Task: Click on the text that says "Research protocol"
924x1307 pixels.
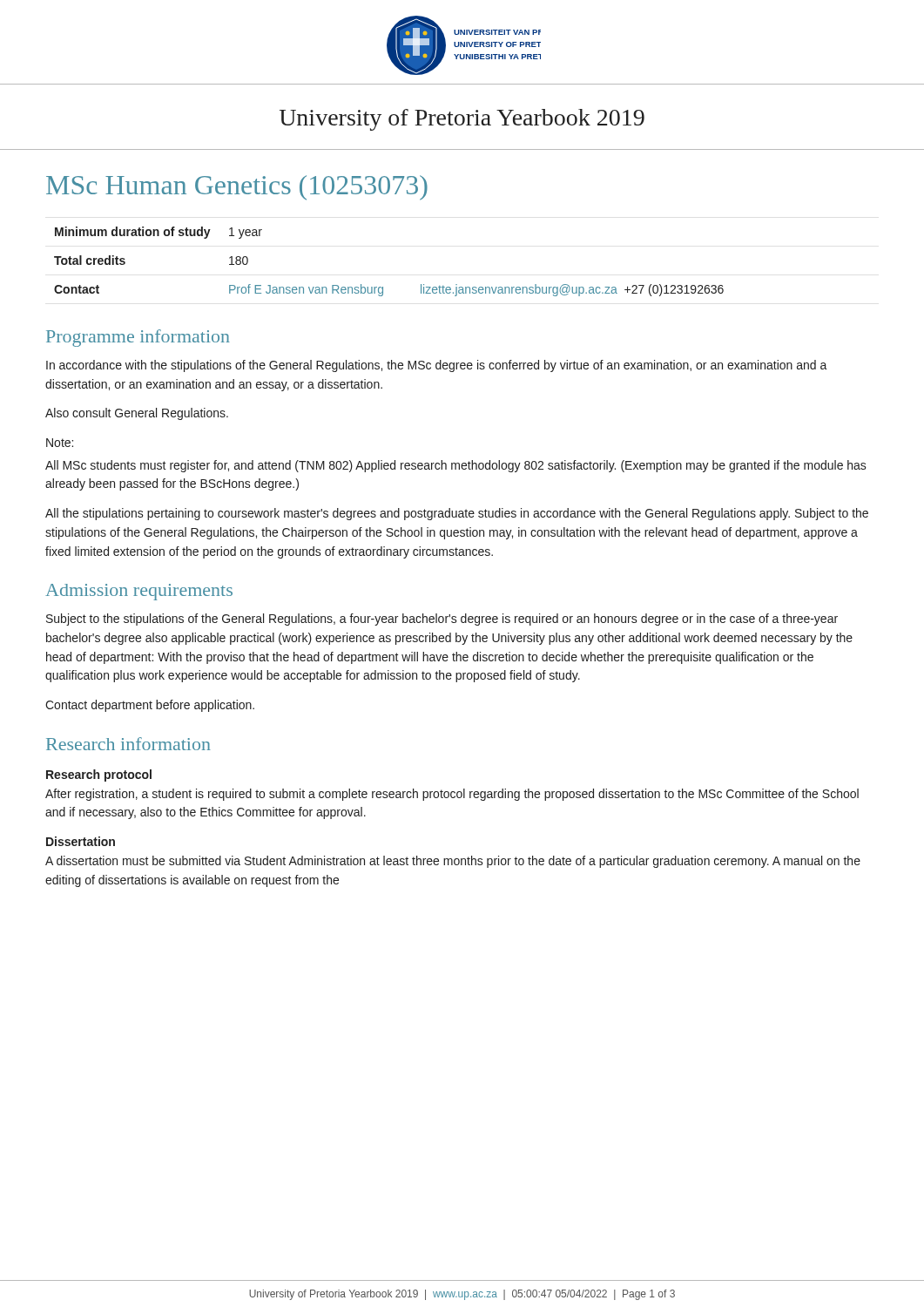Action: [99, 775]
